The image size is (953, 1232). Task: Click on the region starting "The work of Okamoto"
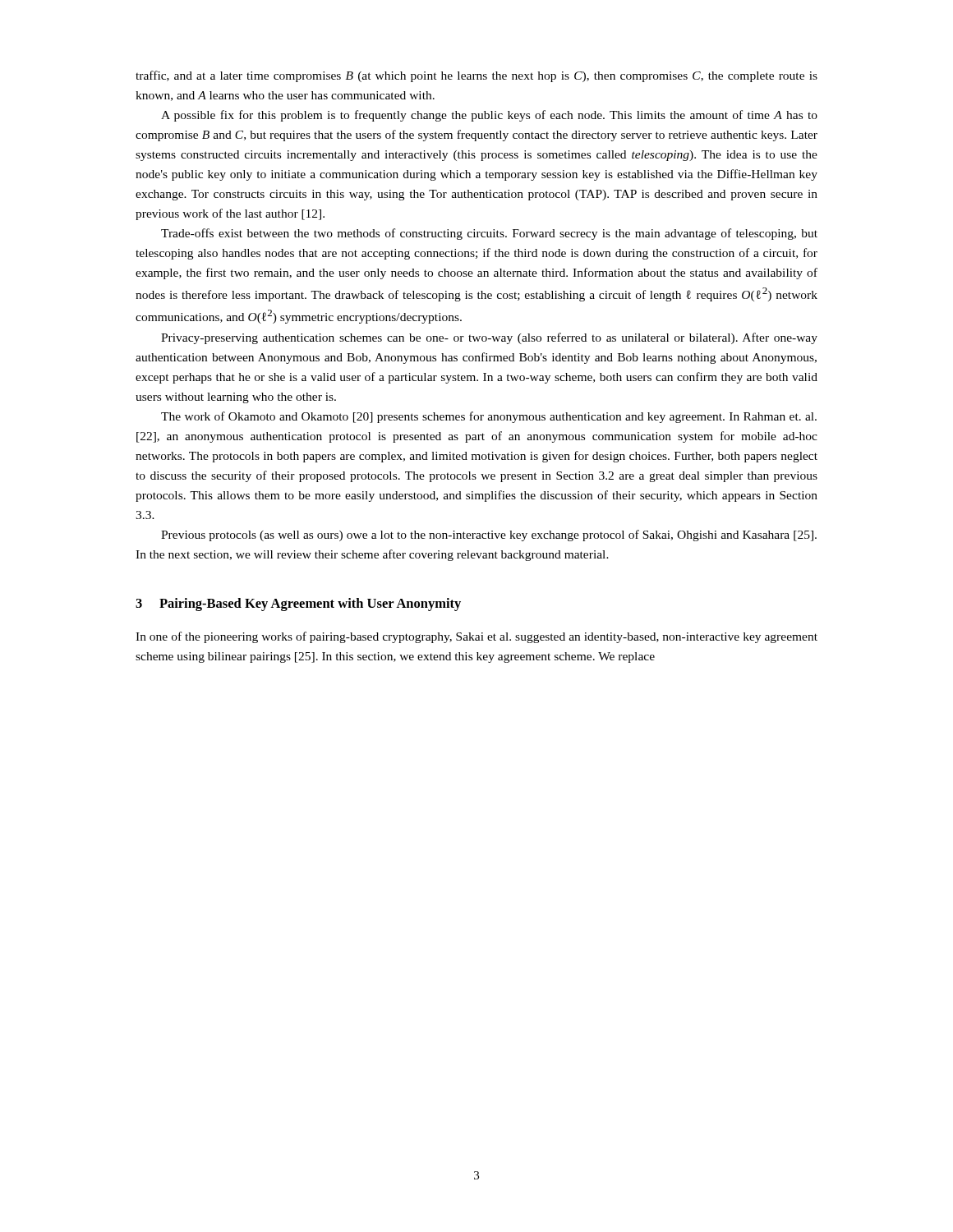476,465
